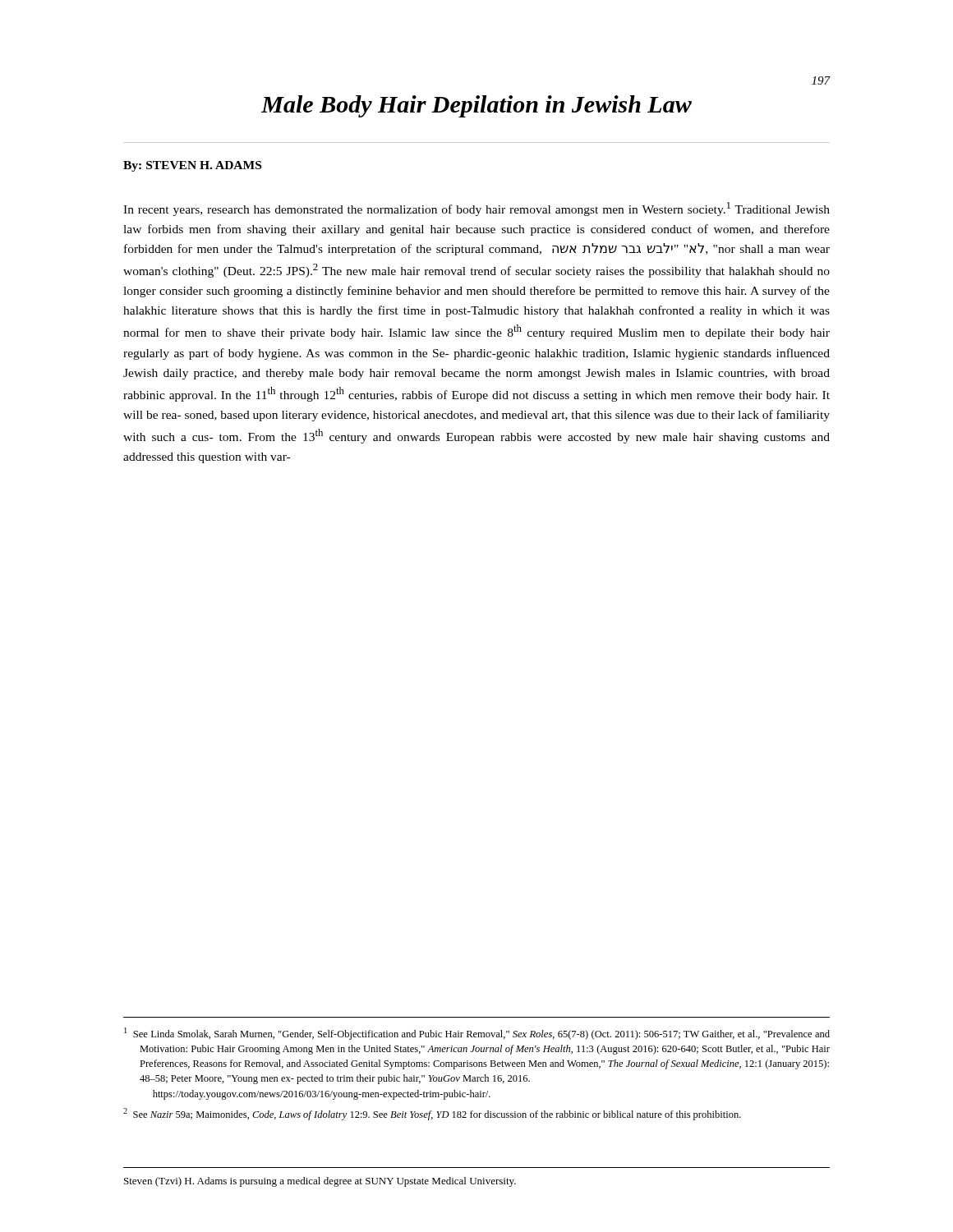Find the region starting "1 See Linda Smolak, Sarah"
Screen dimensions: 1232x953
click(x=476, y=1063)
